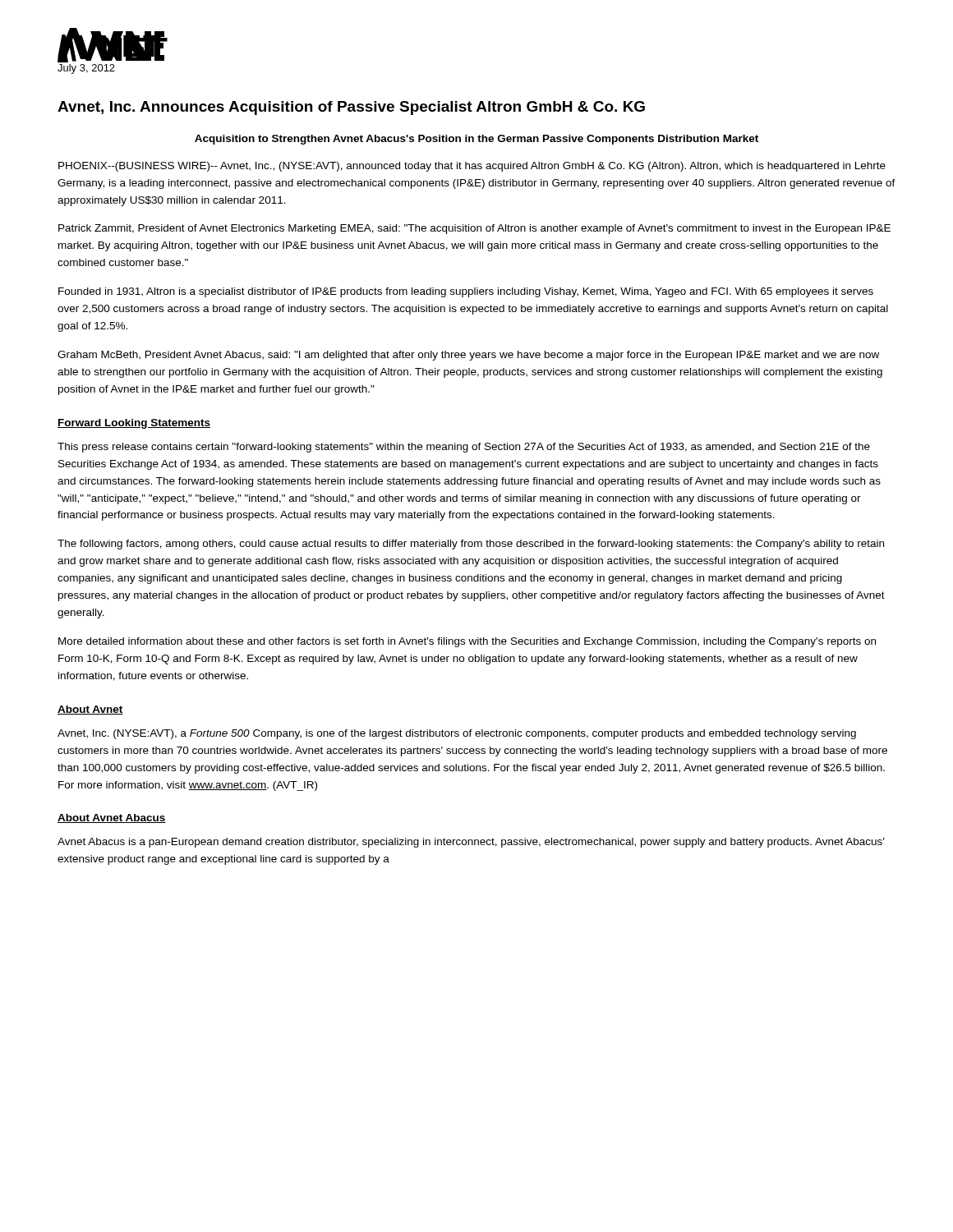Click the passage that begins "Avnet Abacus is a"
This screenshot has width=953, height=1232.
pyautogui.click(x=471, y=850)
